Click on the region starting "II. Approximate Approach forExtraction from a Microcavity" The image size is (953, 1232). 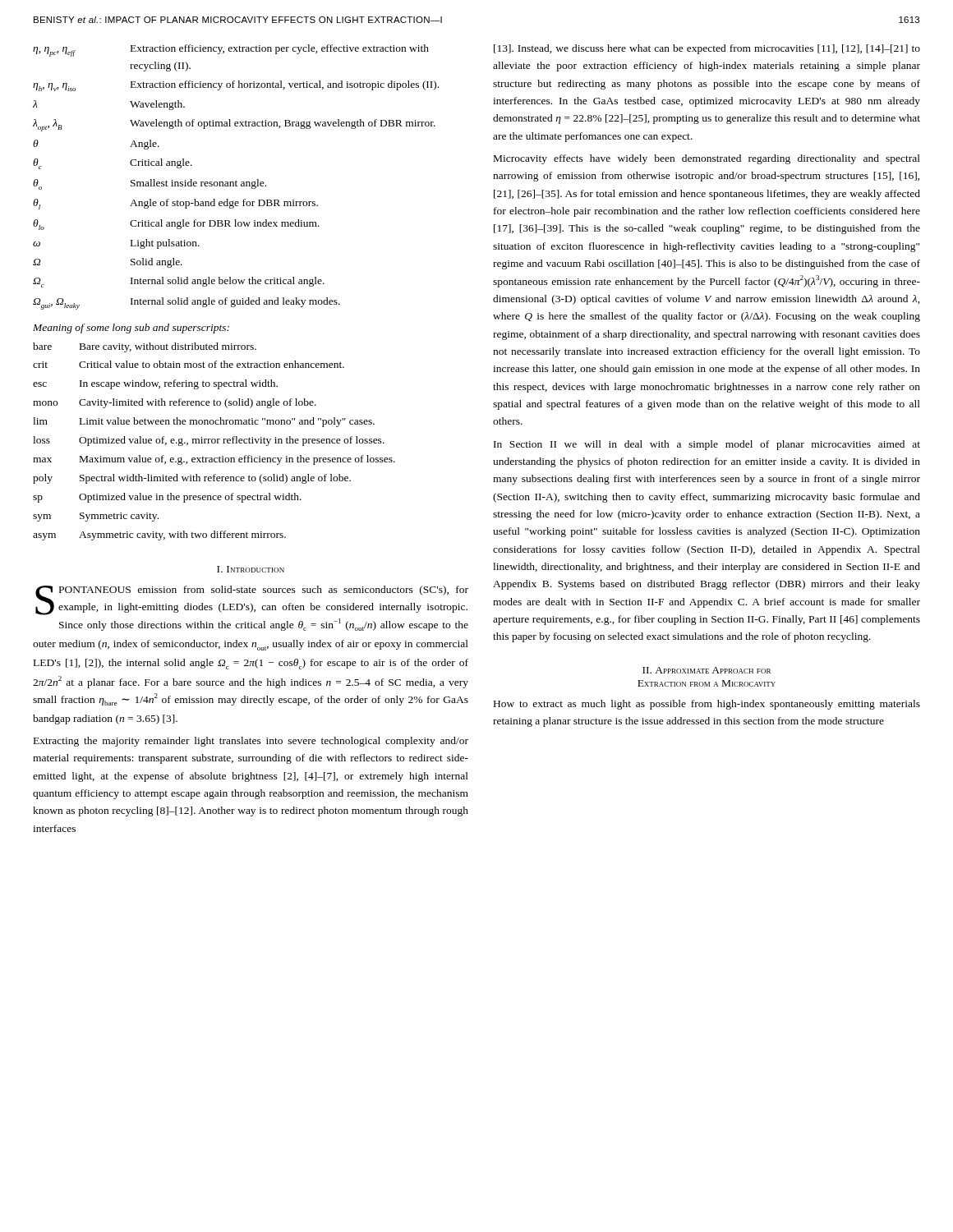[707, 676]
